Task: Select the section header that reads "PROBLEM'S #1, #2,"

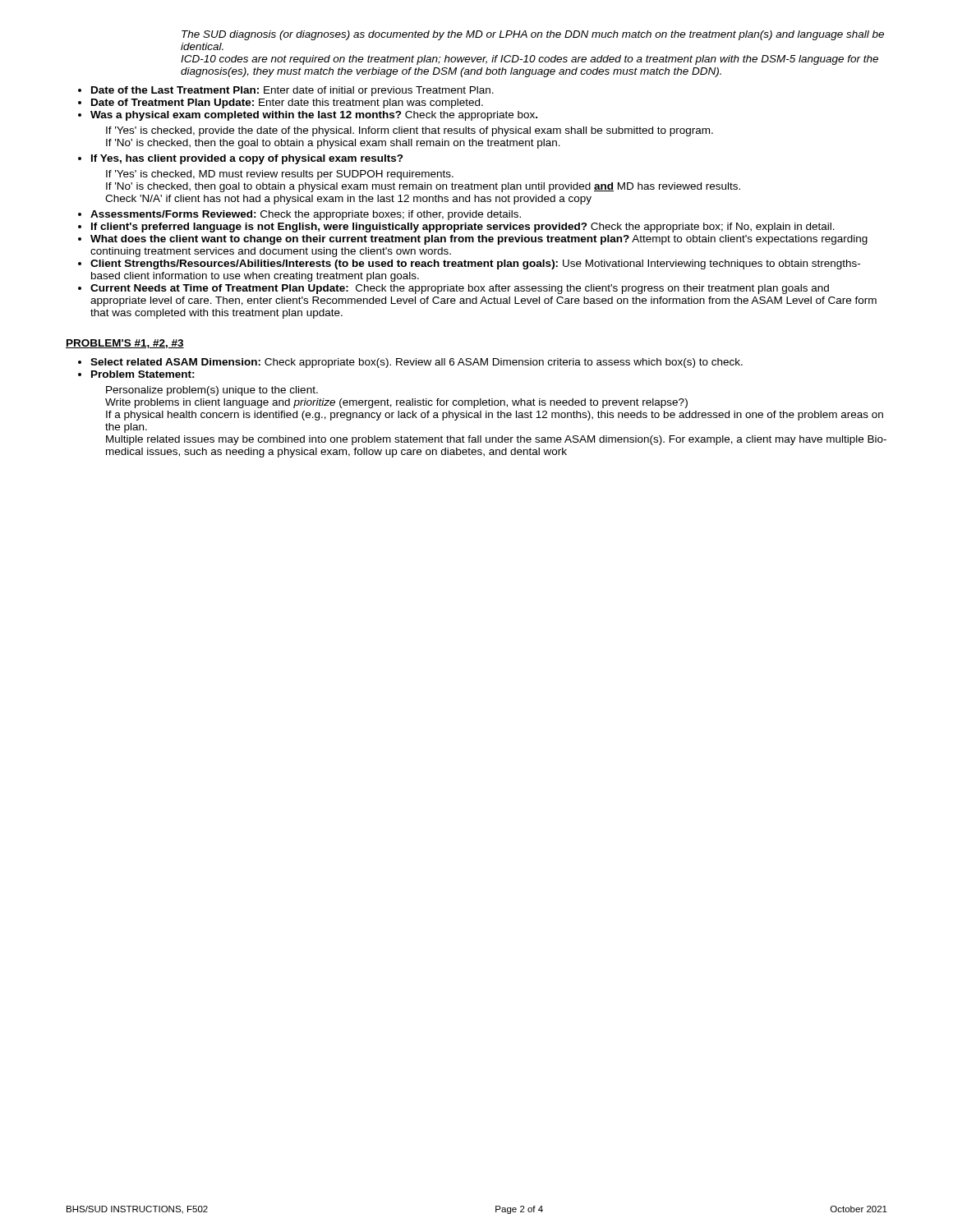Action: pos(125,343)
